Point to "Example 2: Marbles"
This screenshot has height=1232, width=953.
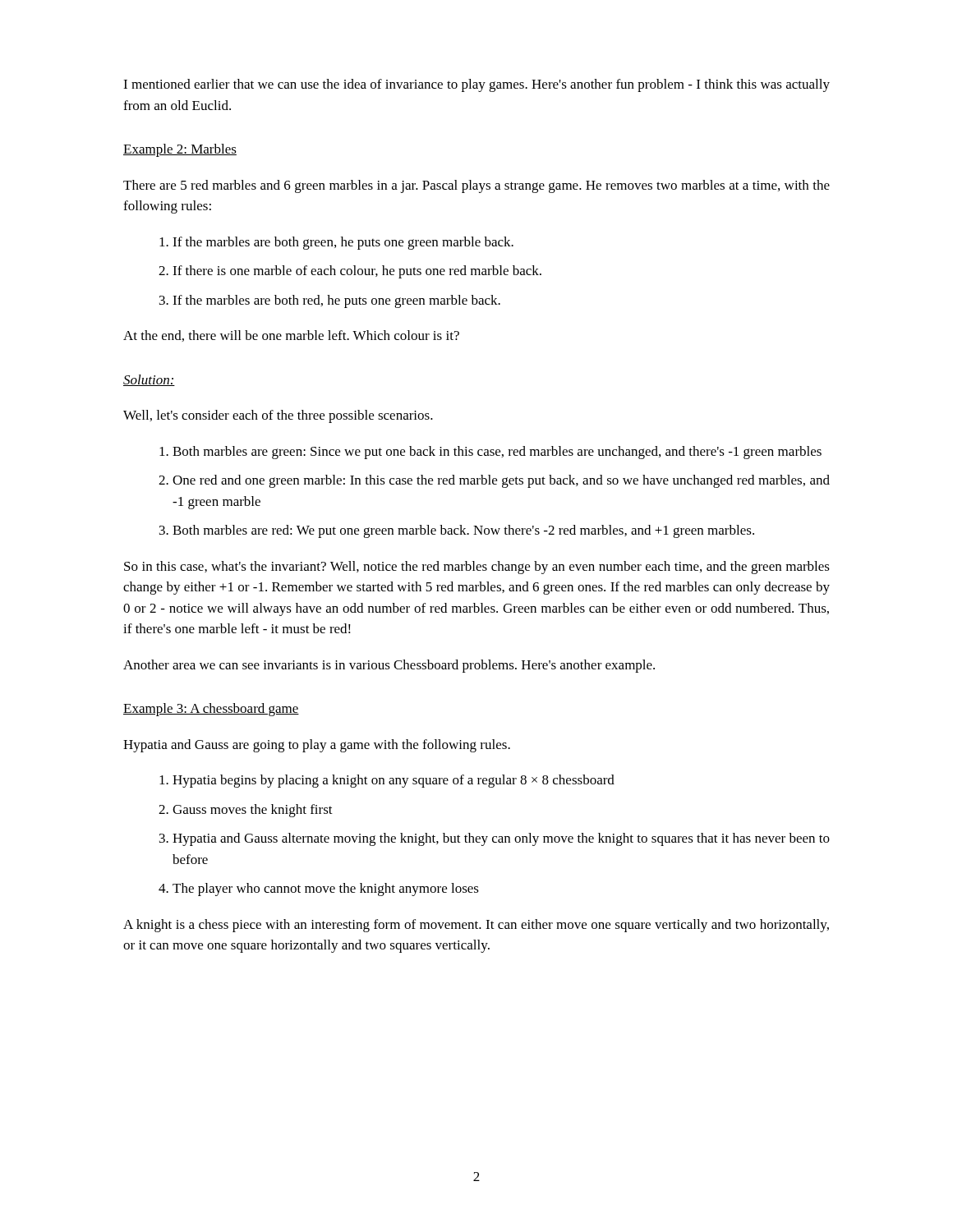click(x=180, y=149)
